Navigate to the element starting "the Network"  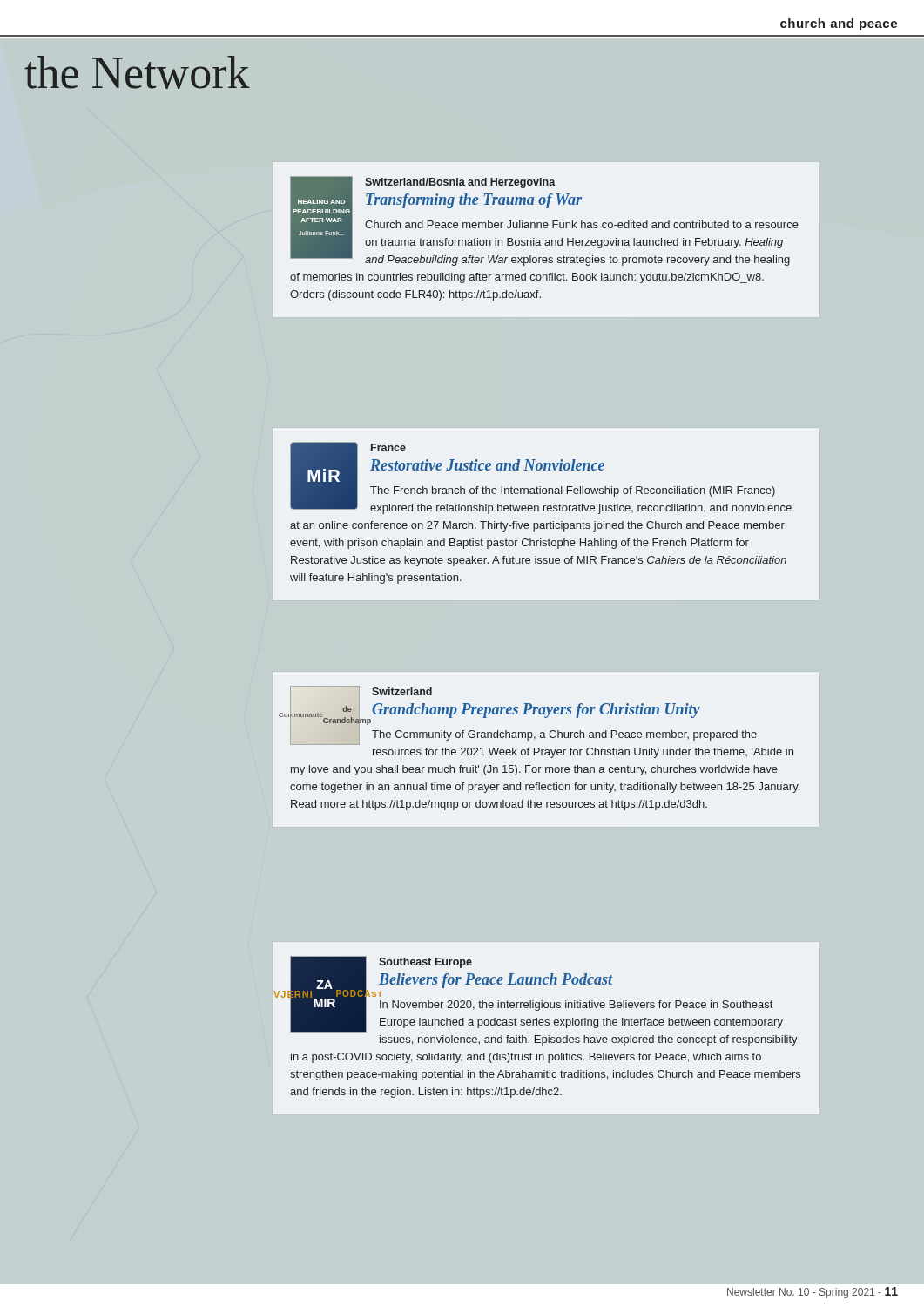[137, 73]
